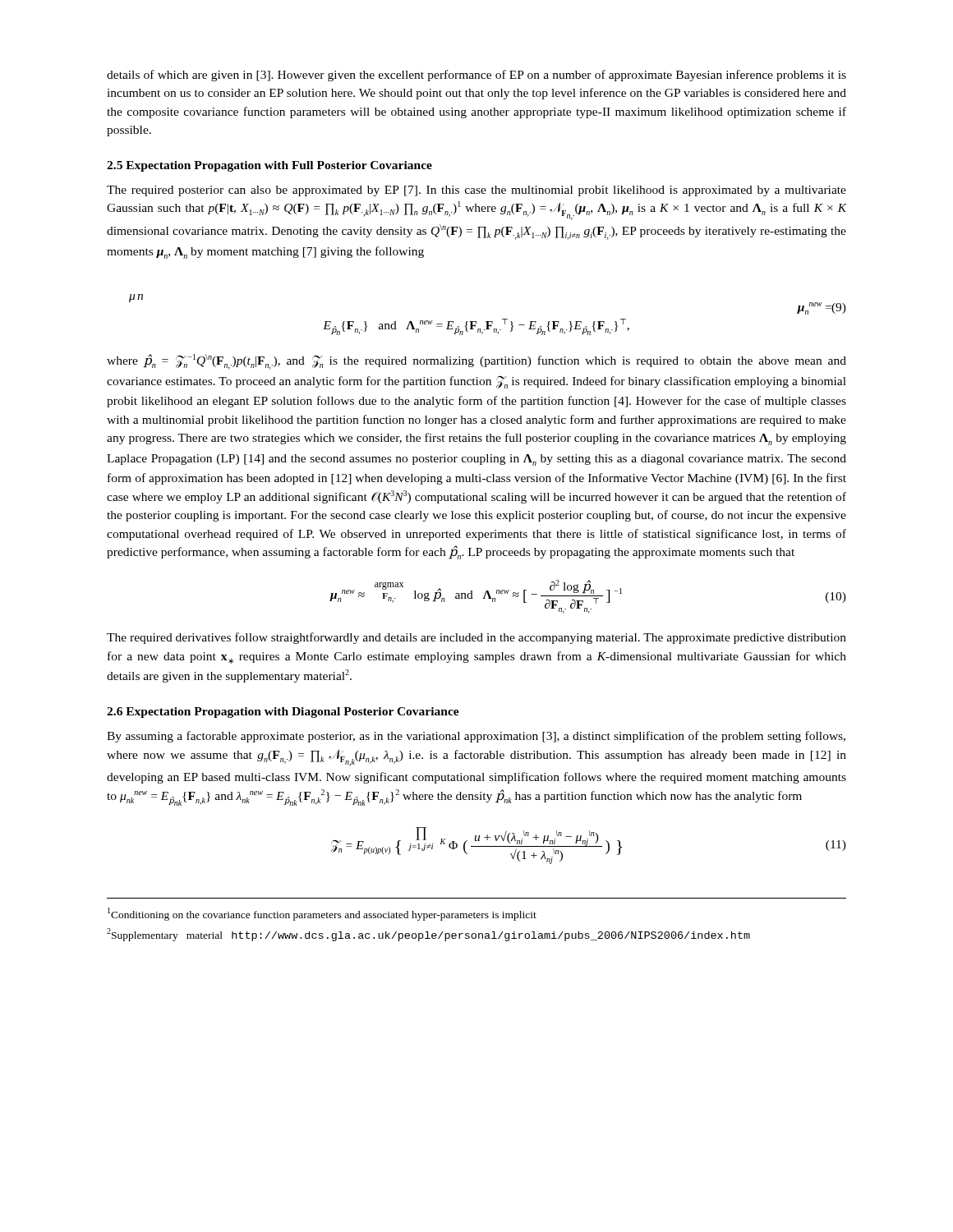
Task: Where is the passage that starts "By assuming a factorable"?
Action: pos(476,768)
